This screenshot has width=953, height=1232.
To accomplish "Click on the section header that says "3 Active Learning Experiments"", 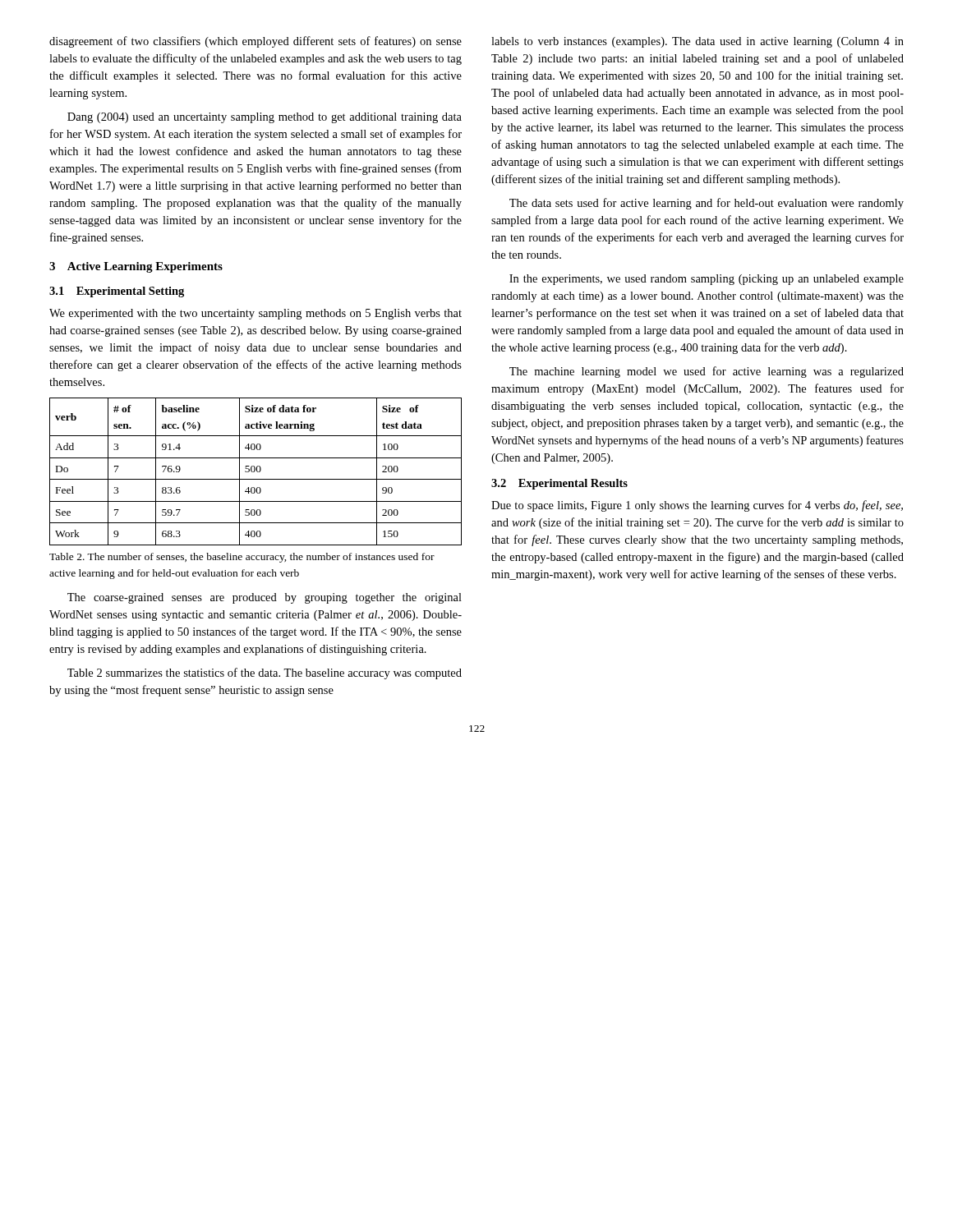I will point(136,266).
